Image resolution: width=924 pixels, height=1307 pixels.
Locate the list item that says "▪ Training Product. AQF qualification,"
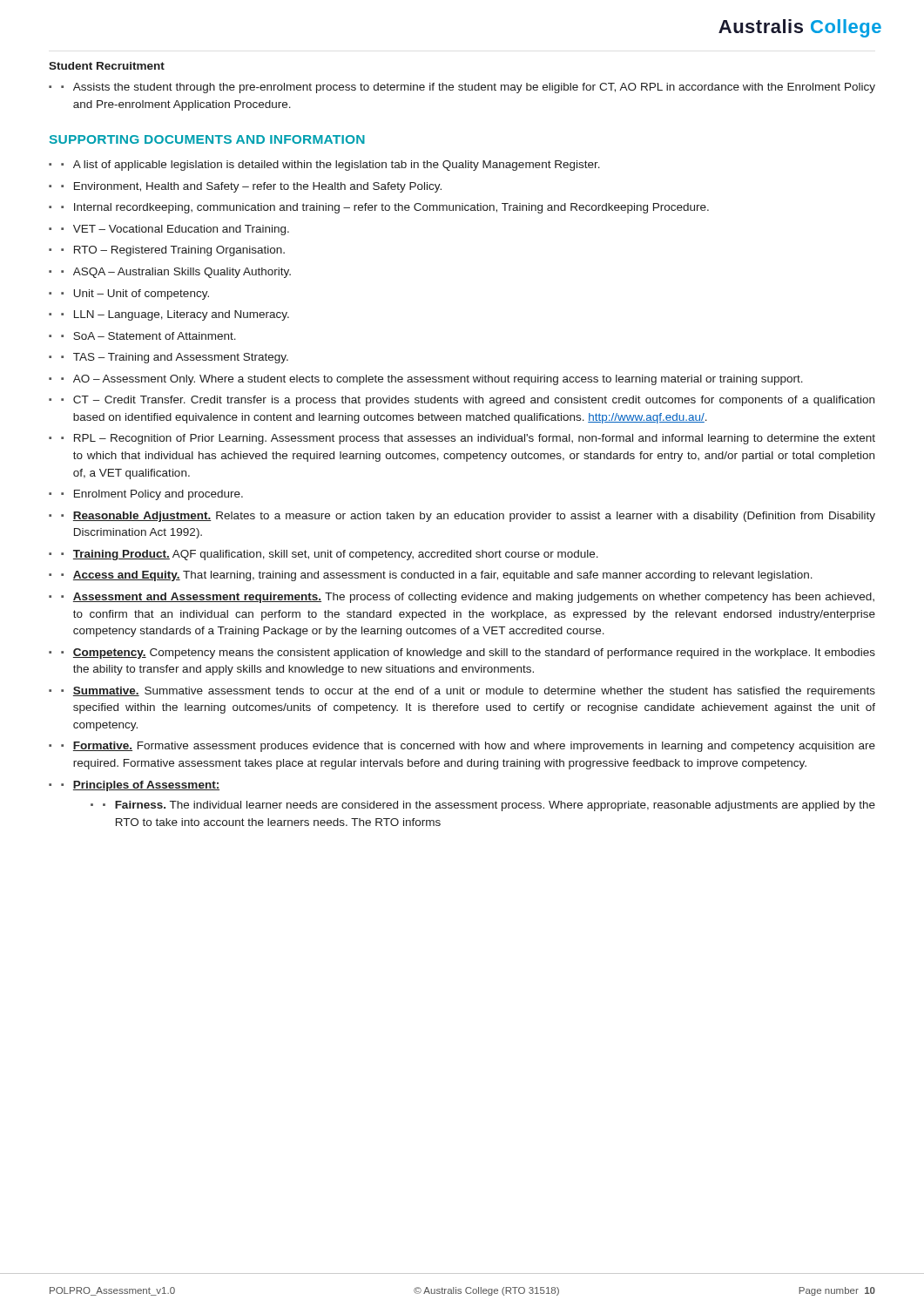point(468,554)
